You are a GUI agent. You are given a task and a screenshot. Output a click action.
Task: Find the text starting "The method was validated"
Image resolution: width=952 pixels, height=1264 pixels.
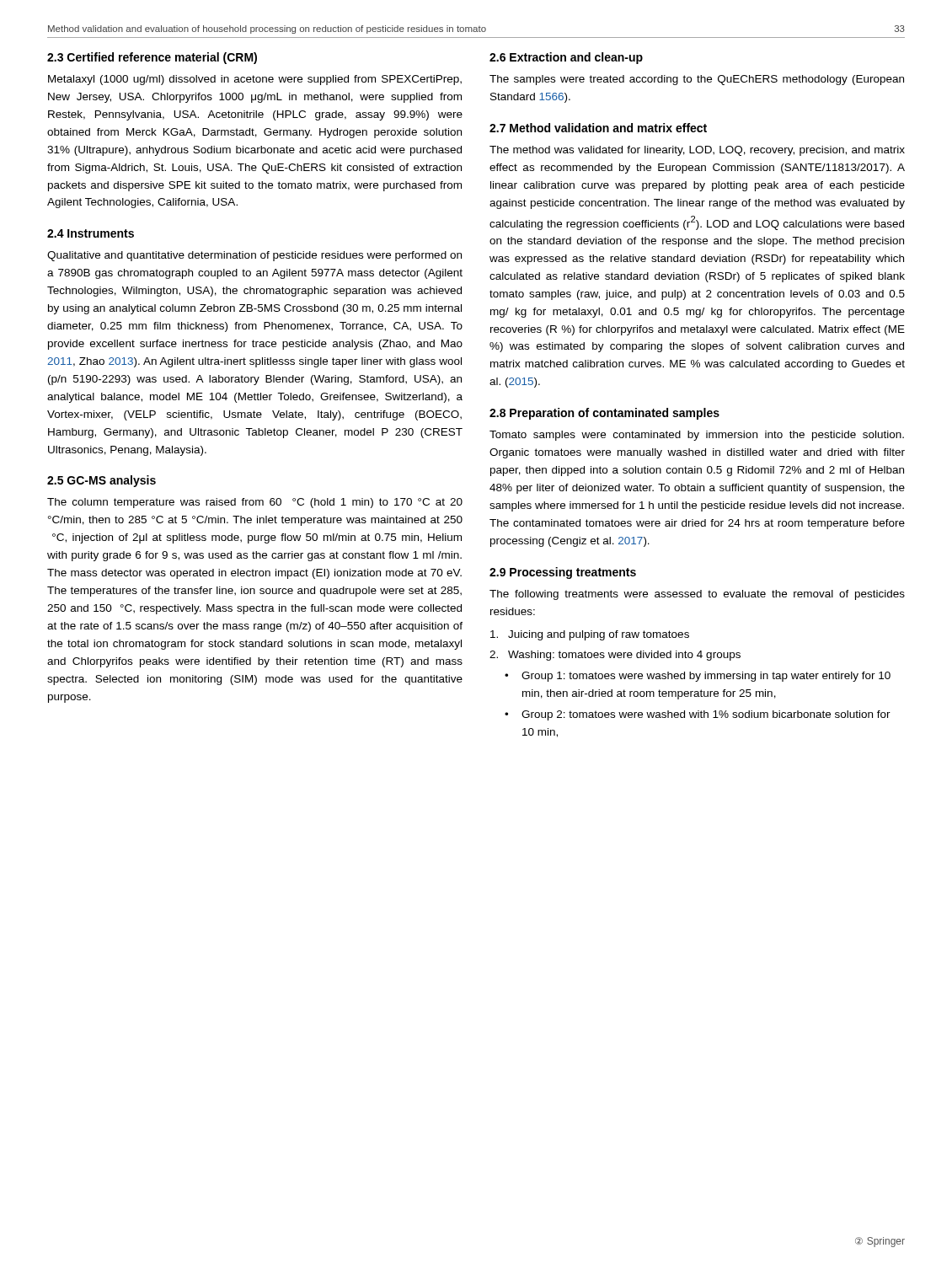click(x=697, y=266)
